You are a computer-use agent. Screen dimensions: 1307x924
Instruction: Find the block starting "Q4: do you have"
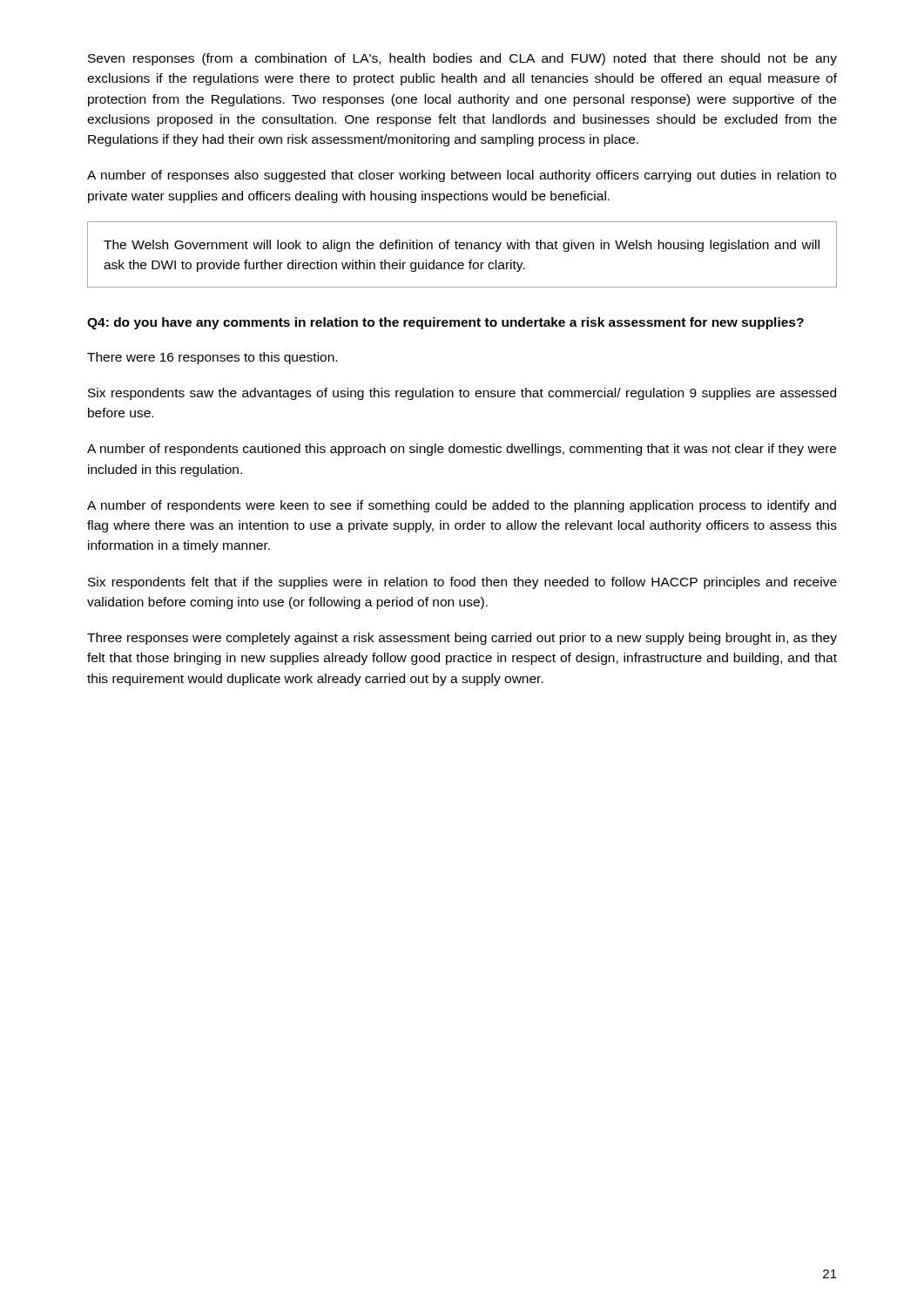point(446,322)
